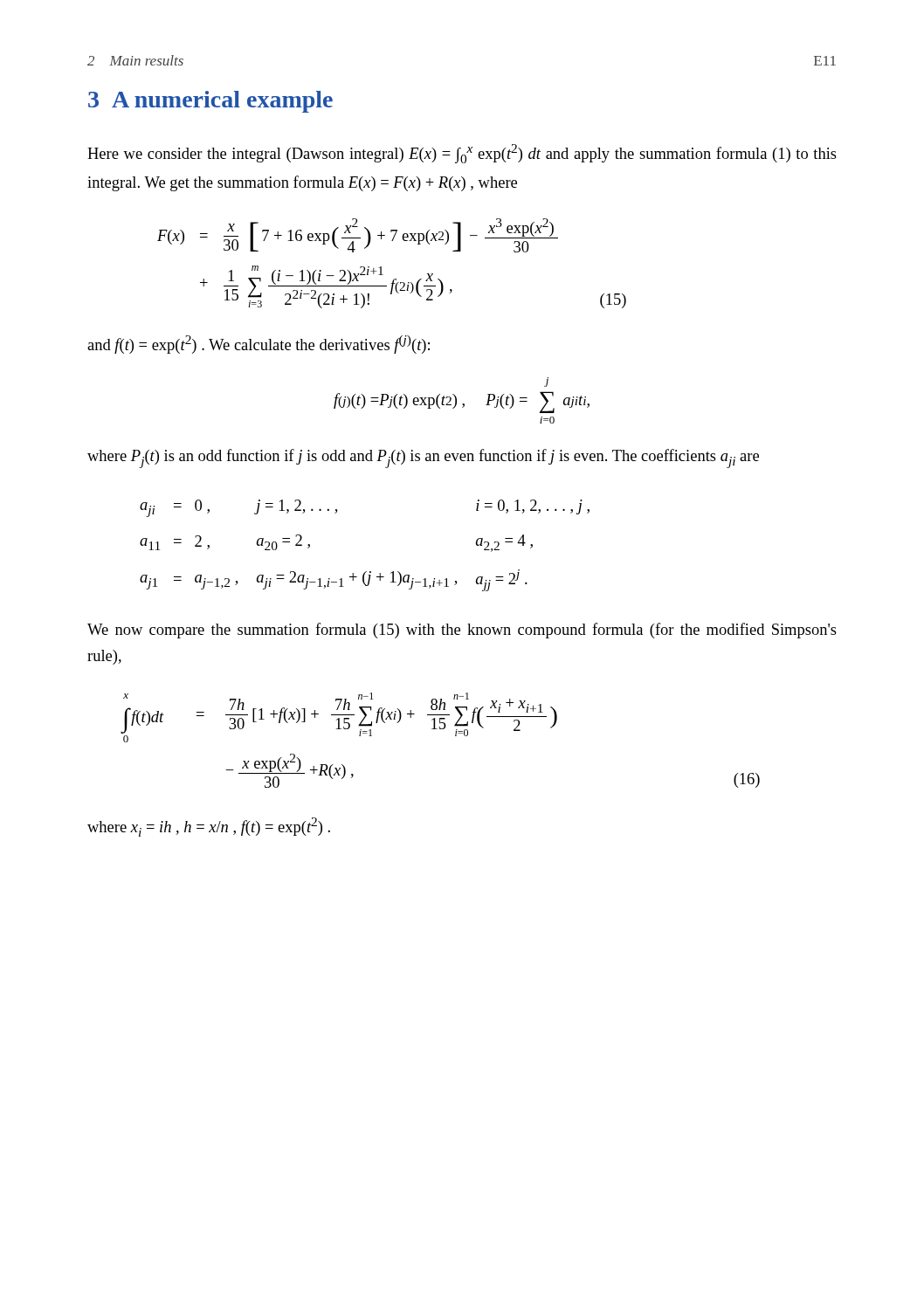This screenshot has width=924, height=1310.
Task: Click on the region starting "3 A numerical example"
Action: (210, 100)
